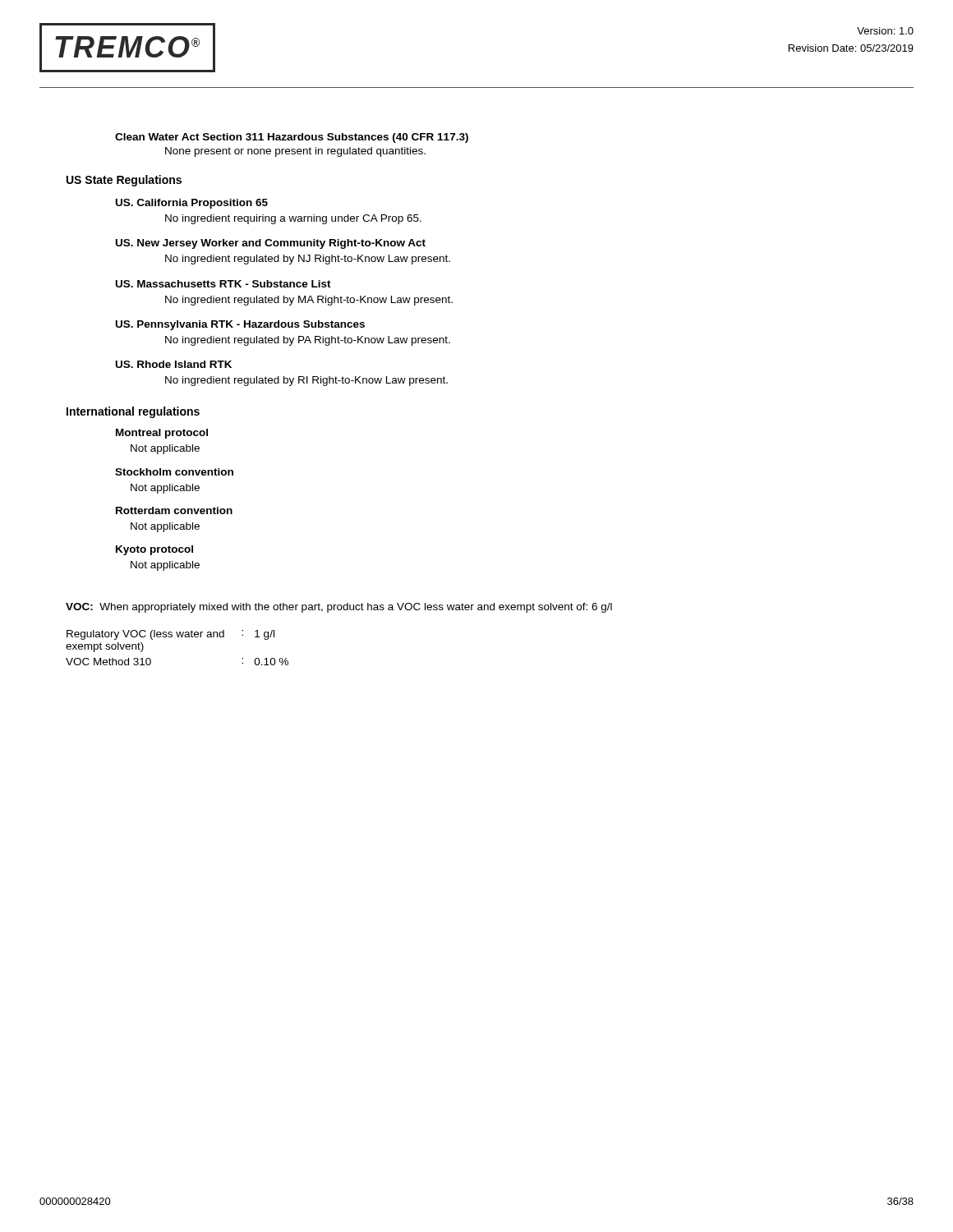Point to the element starting "US. Pennsylvania RTK - Hazardous"

coord(240,324)
